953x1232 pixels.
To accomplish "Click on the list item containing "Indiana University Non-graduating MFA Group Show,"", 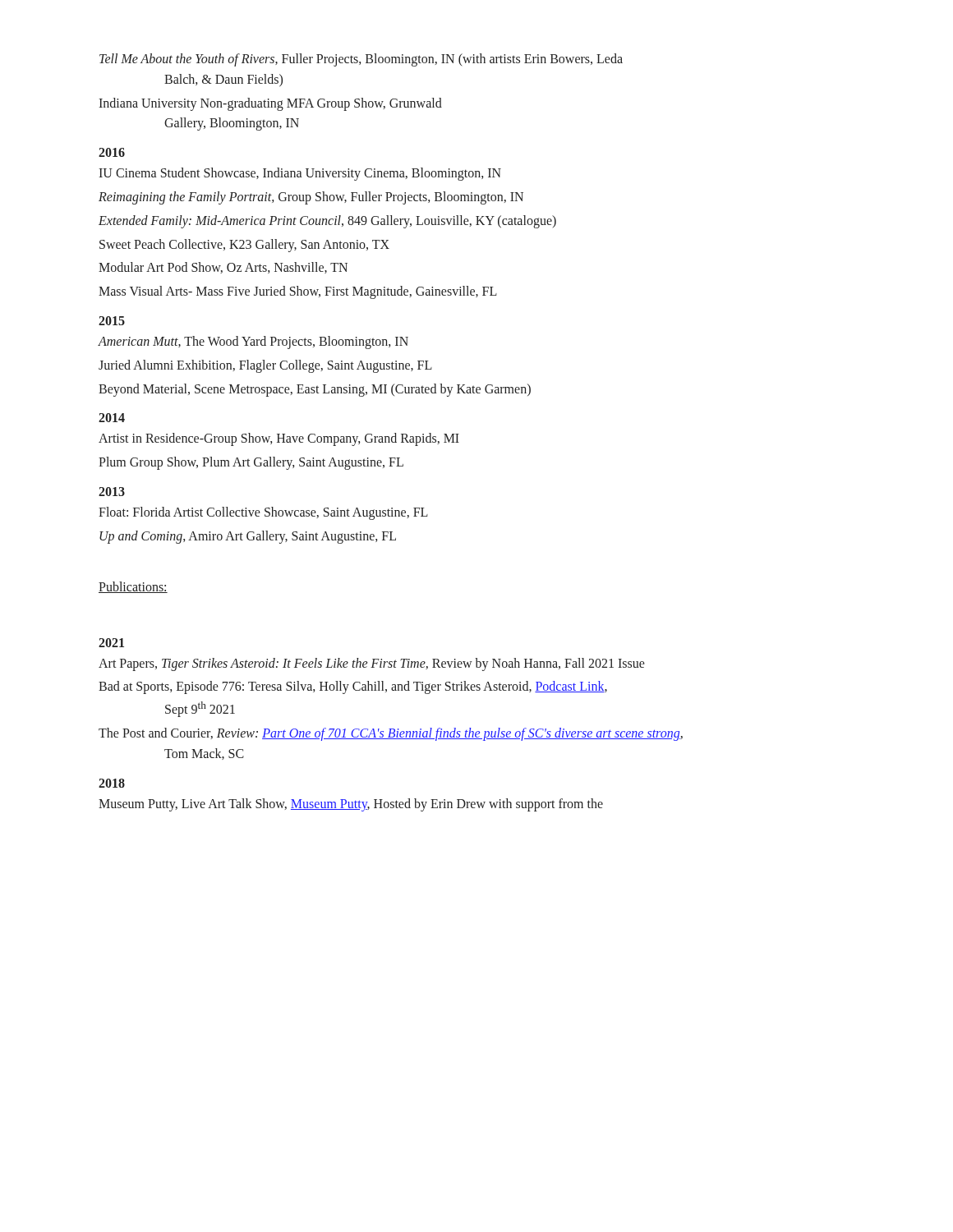I will 270,104.
